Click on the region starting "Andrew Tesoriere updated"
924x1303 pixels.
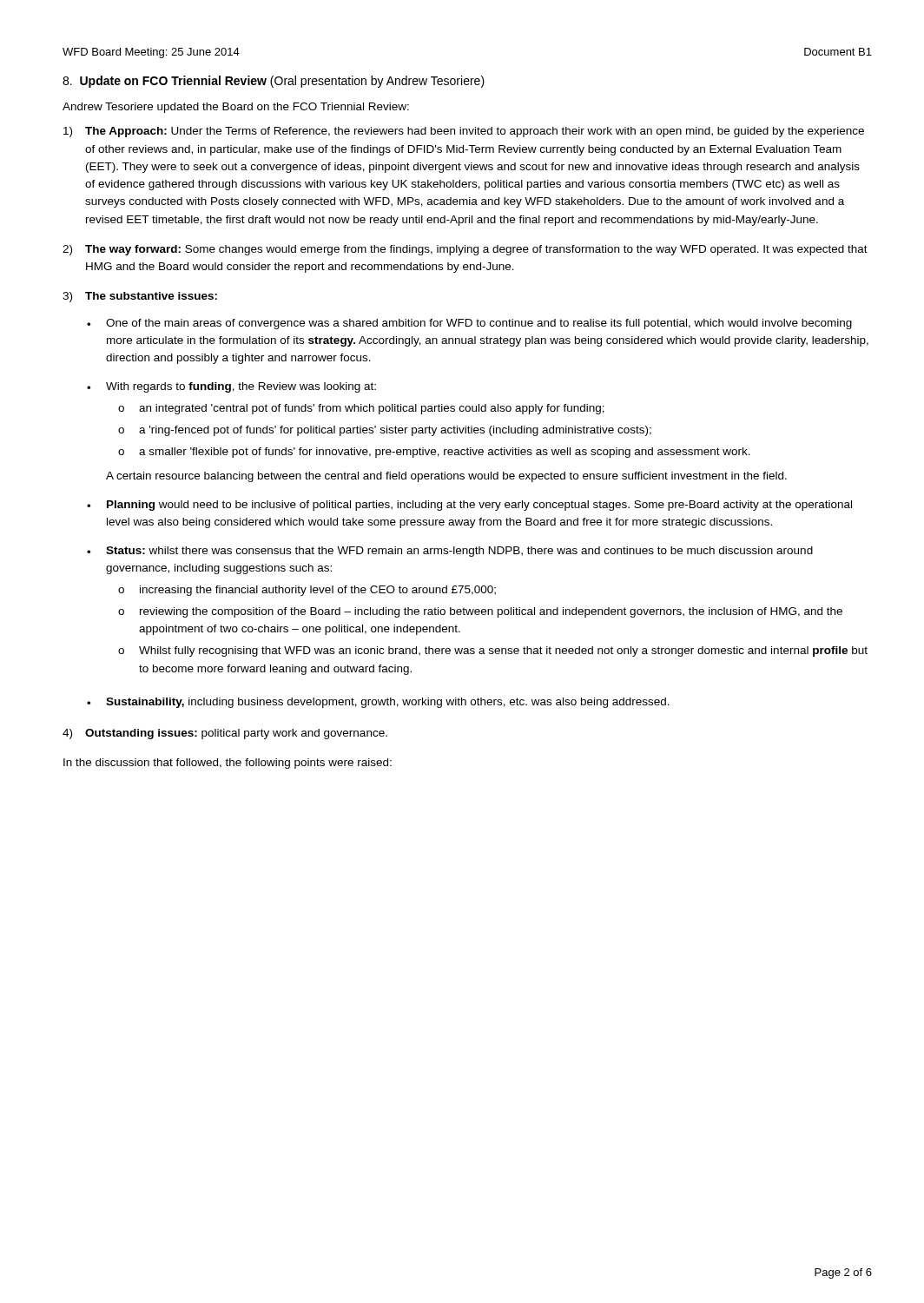click(236, 106)
